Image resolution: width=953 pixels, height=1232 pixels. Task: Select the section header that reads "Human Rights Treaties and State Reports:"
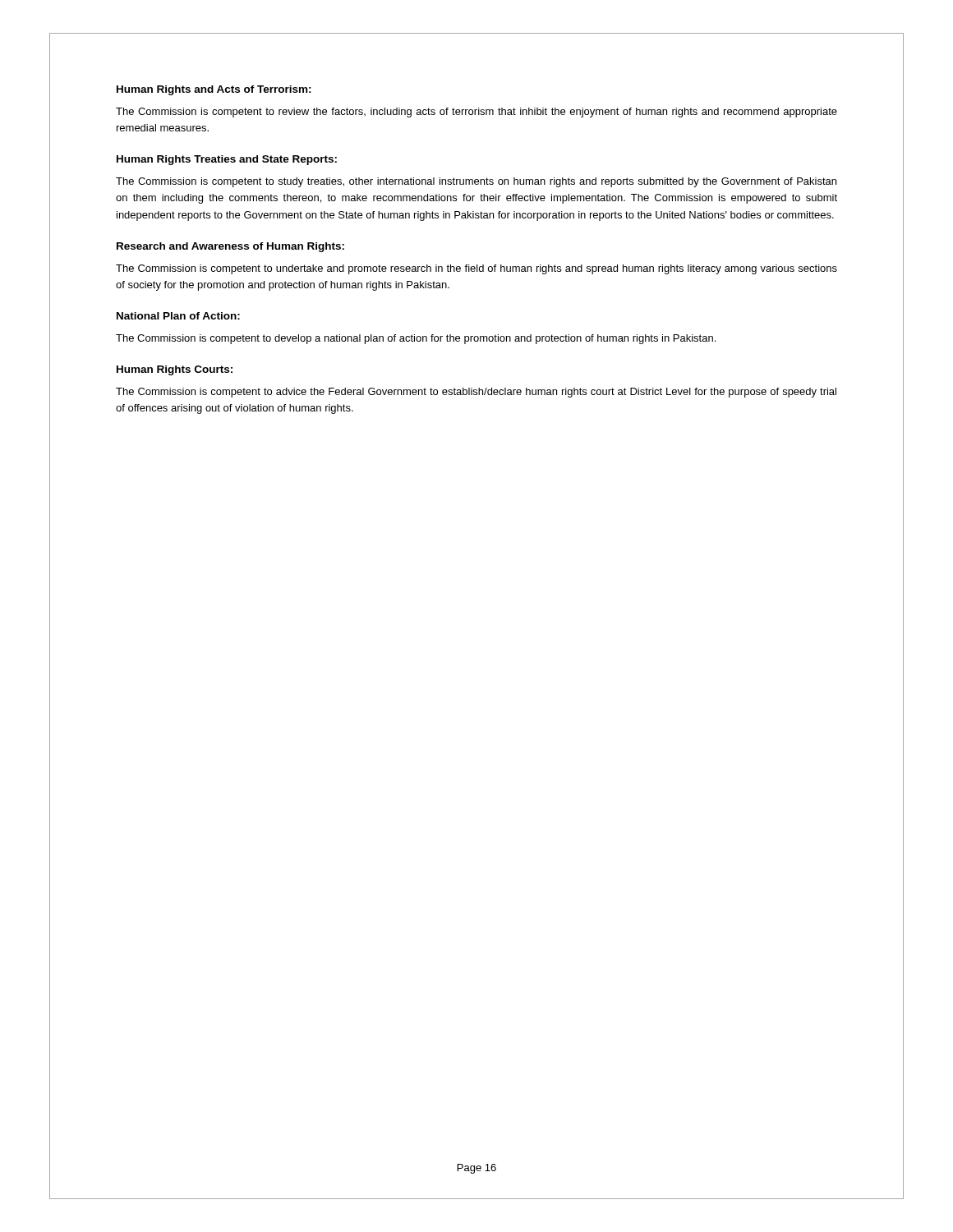[x=227, y=159]
